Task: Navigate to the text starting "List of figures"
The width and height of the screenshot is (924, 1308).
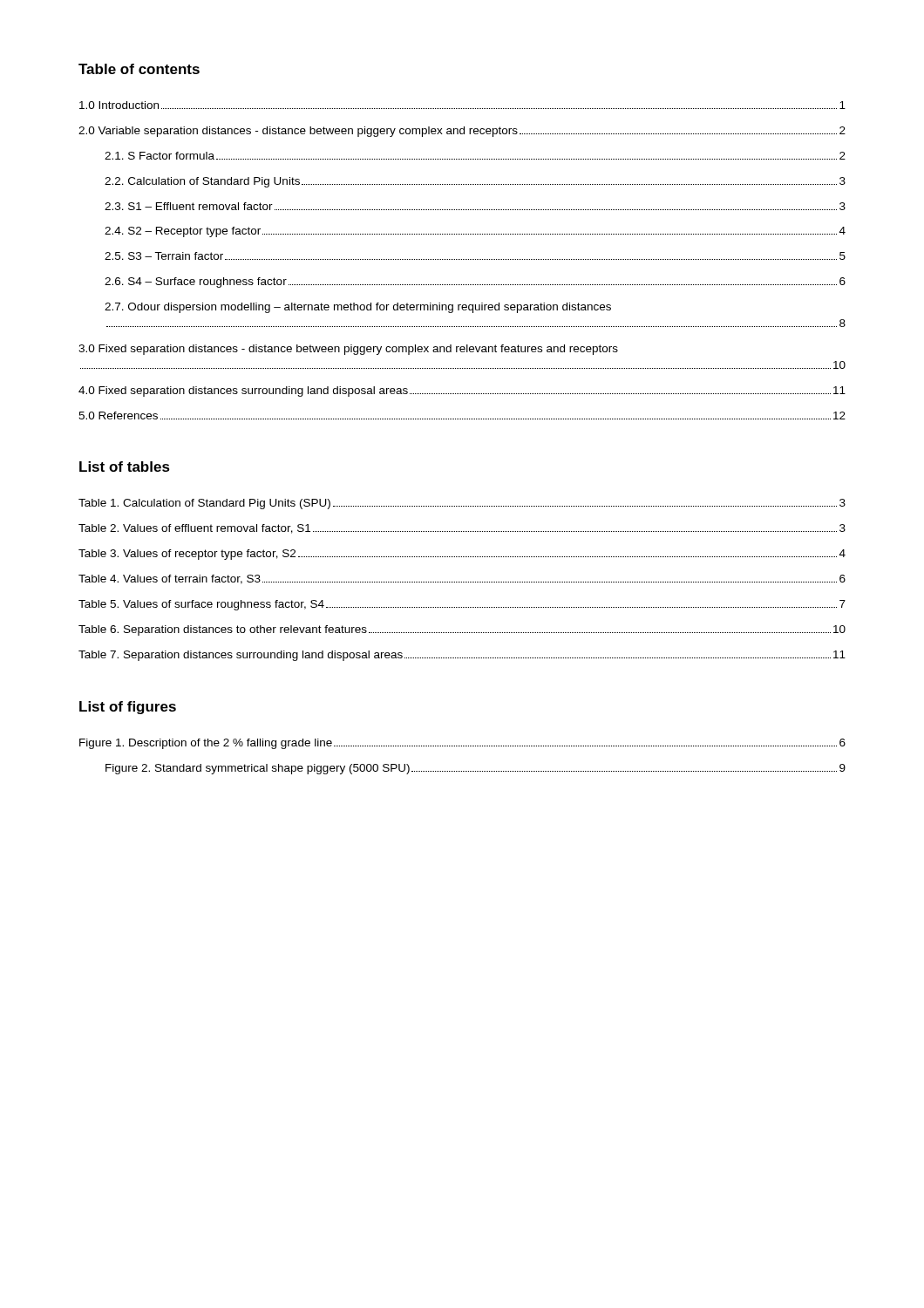Action: point(127,707)
